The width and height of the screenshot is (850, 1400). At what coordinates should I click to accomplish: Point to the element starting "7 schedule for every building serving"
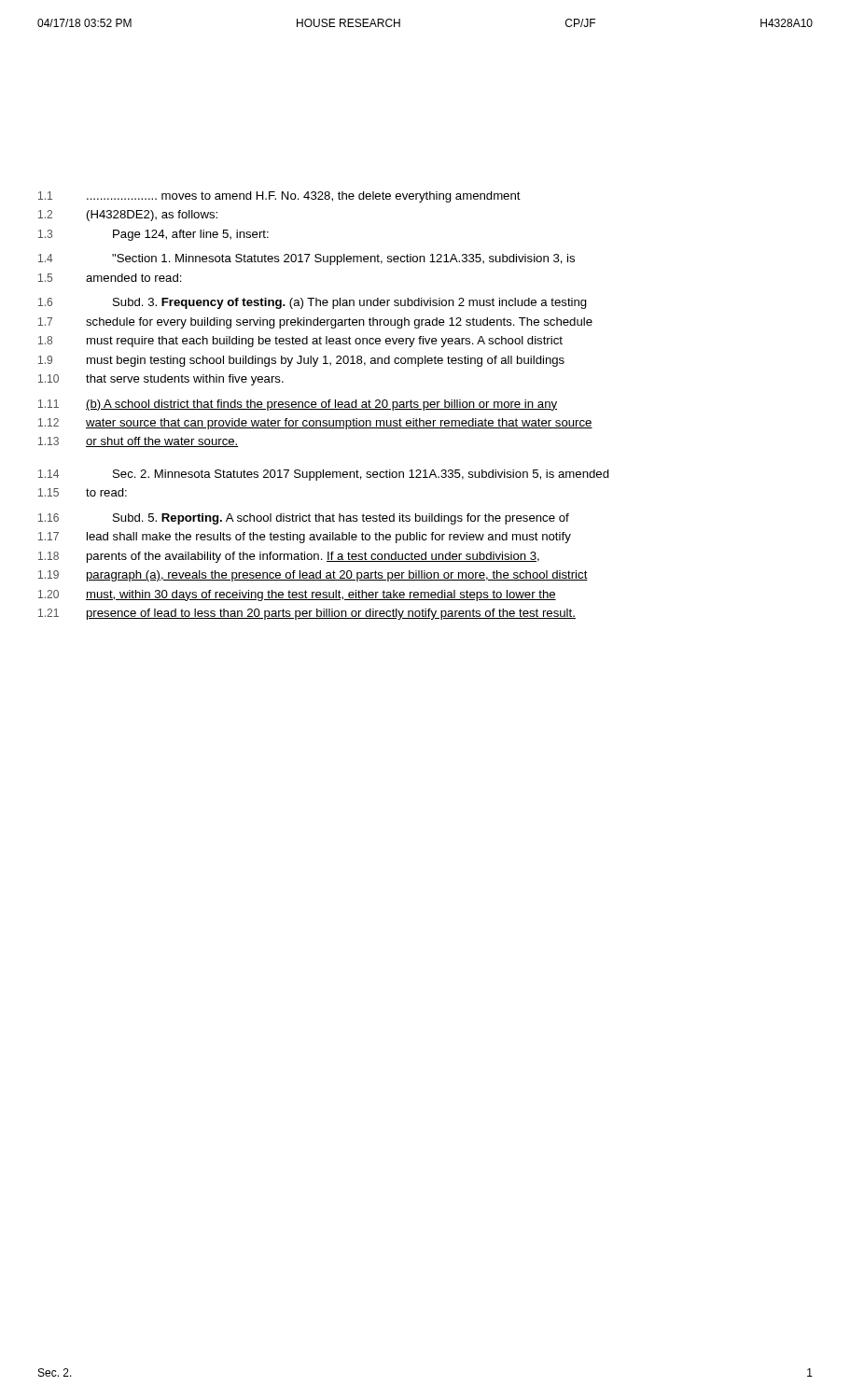click(425, 322)
